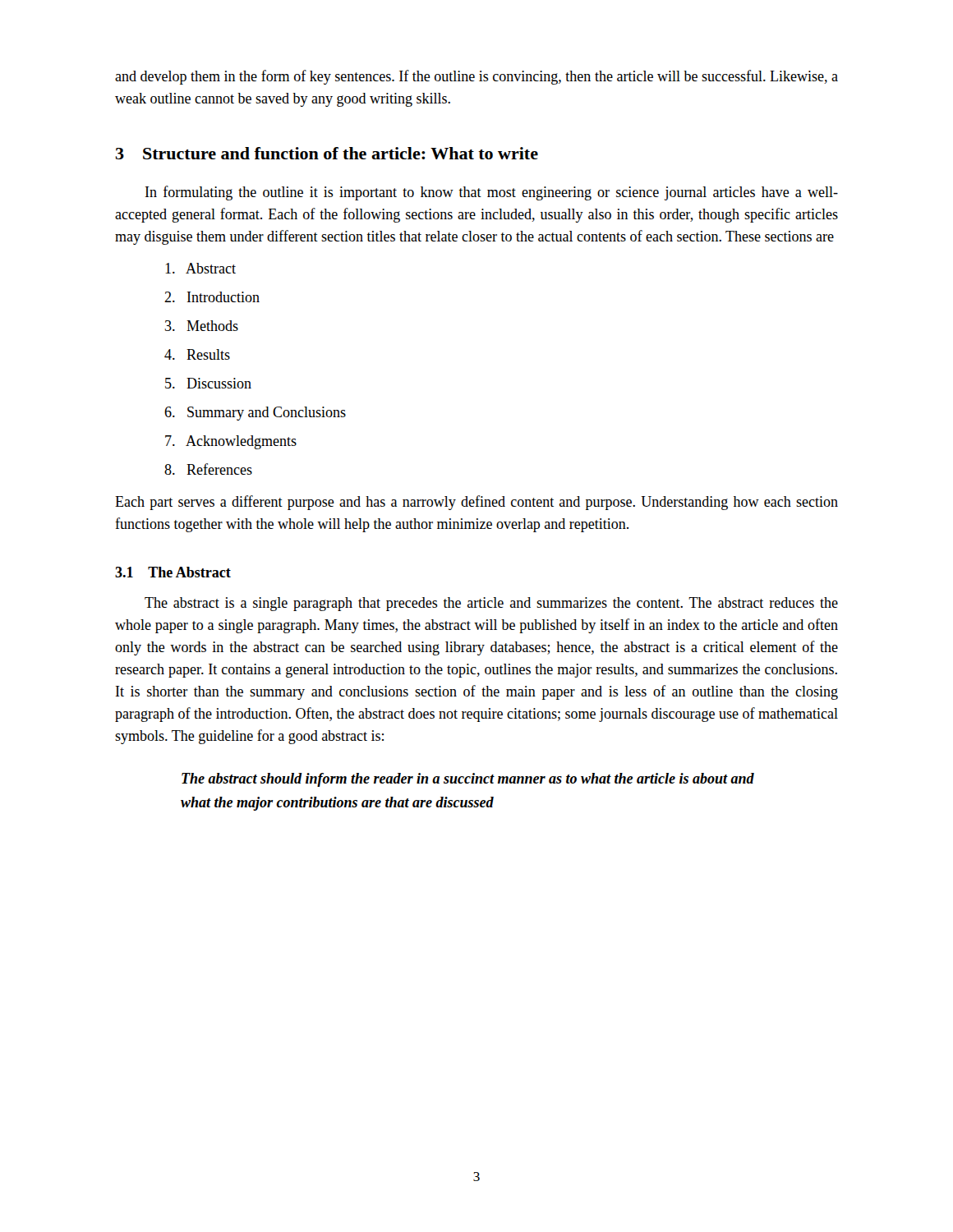Find the text block with the text "The abstract should"
Screen dimensions: 1232x953
(x=467, y=790)
